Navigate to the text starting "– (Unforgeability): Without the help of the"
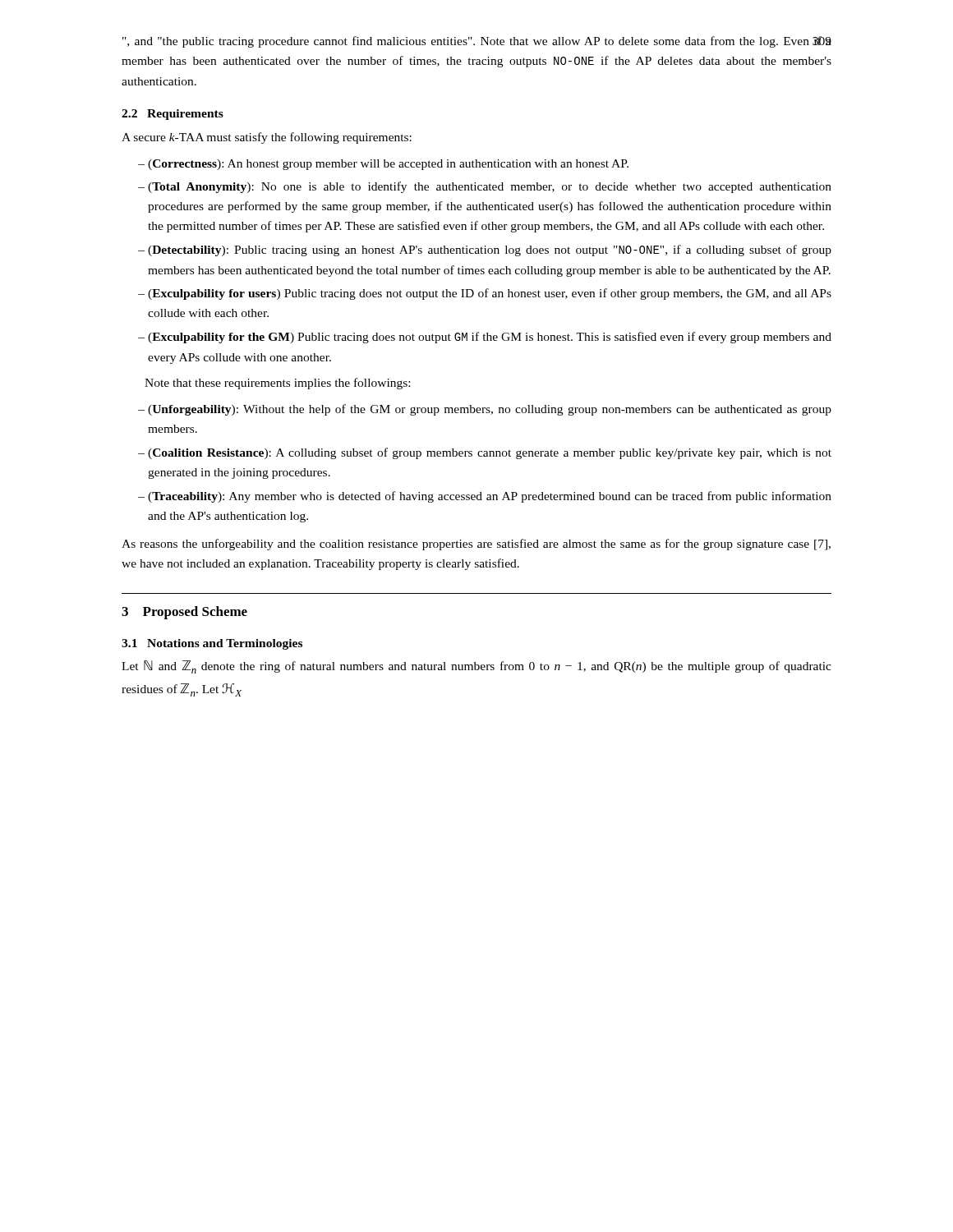 (476, 419)
